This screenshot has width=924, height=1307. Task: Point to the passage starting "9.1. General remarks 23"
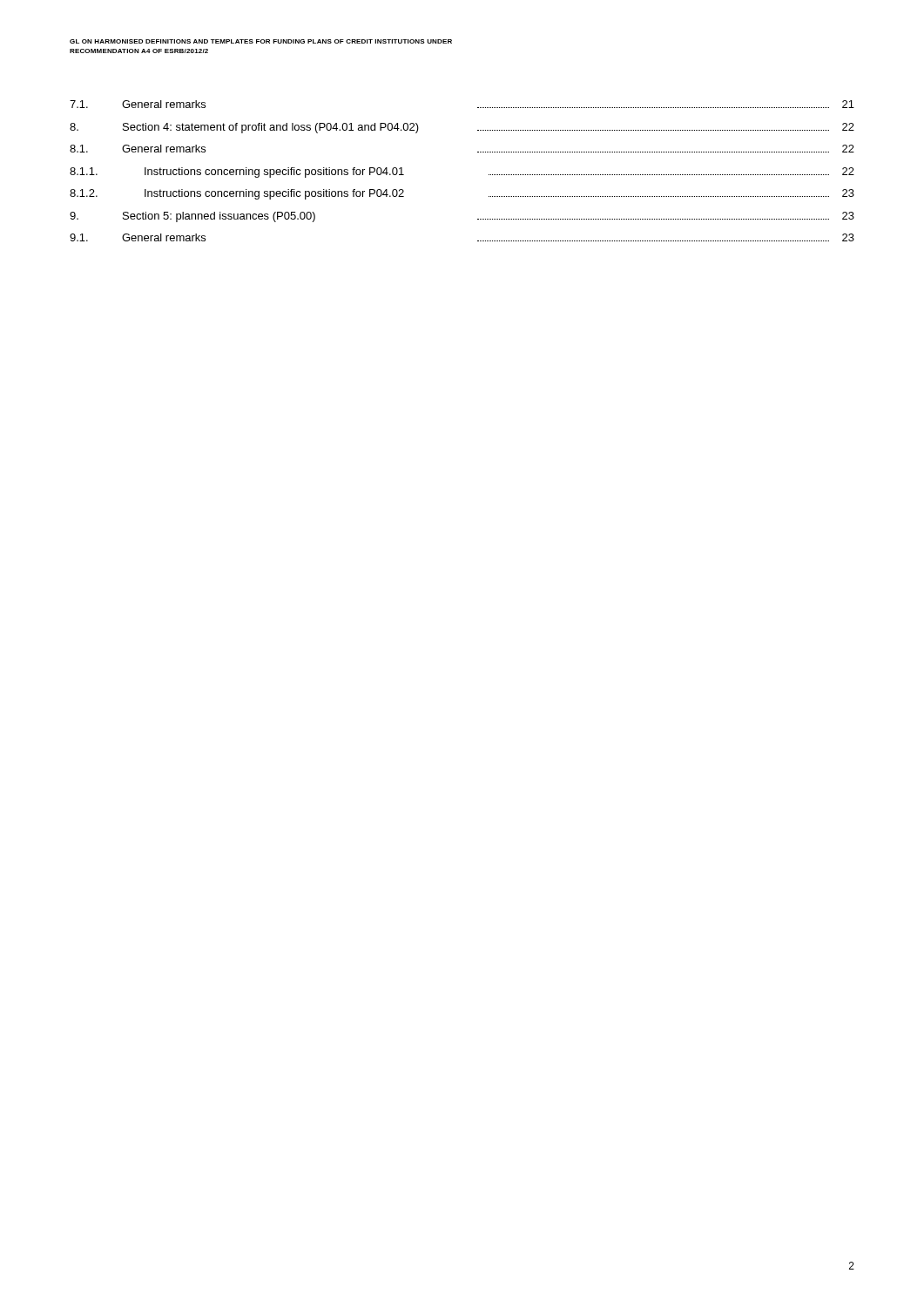(82, 237)
